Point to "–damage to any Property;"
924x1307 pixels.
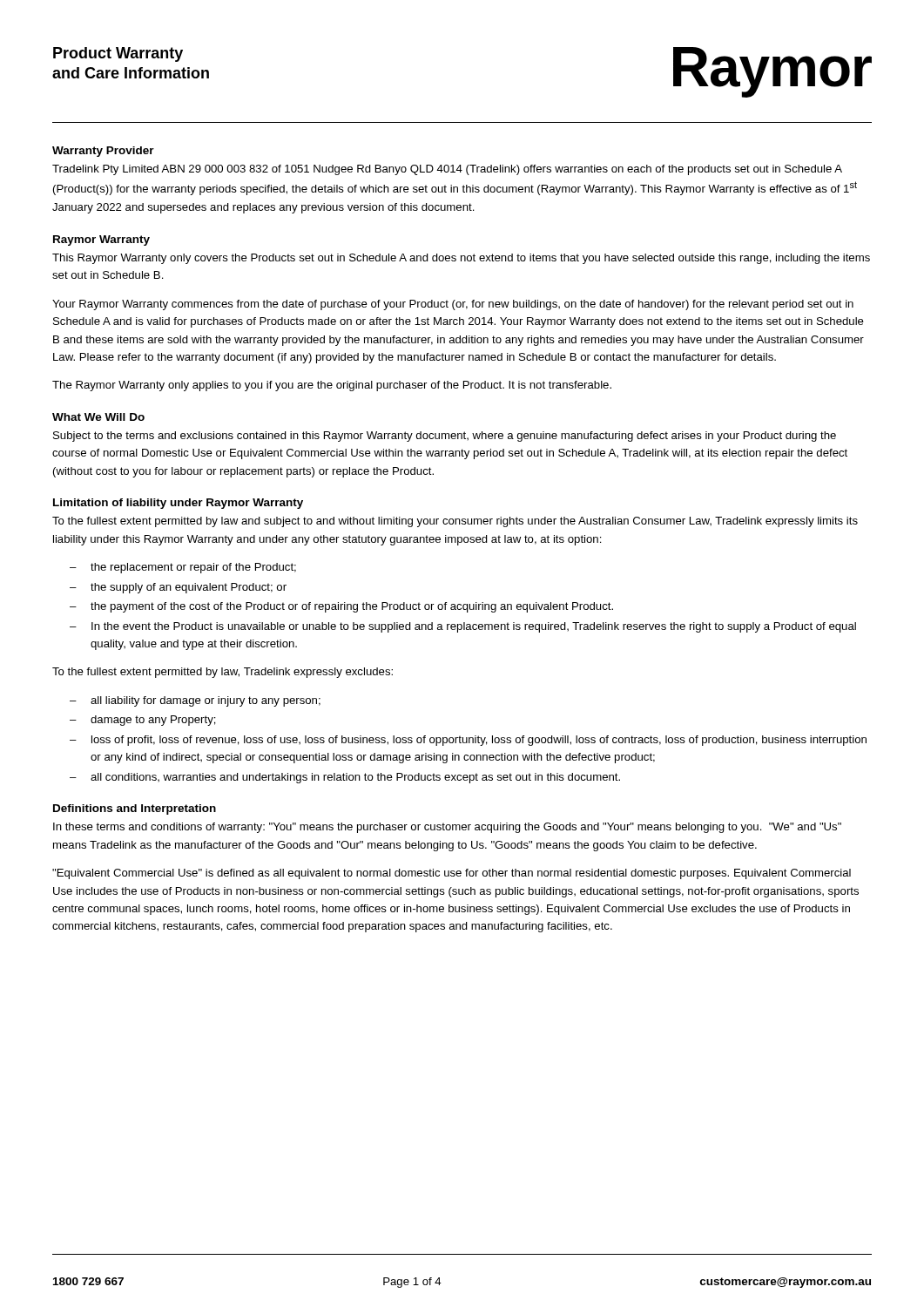pyautogui.click(x=143, y=720)
